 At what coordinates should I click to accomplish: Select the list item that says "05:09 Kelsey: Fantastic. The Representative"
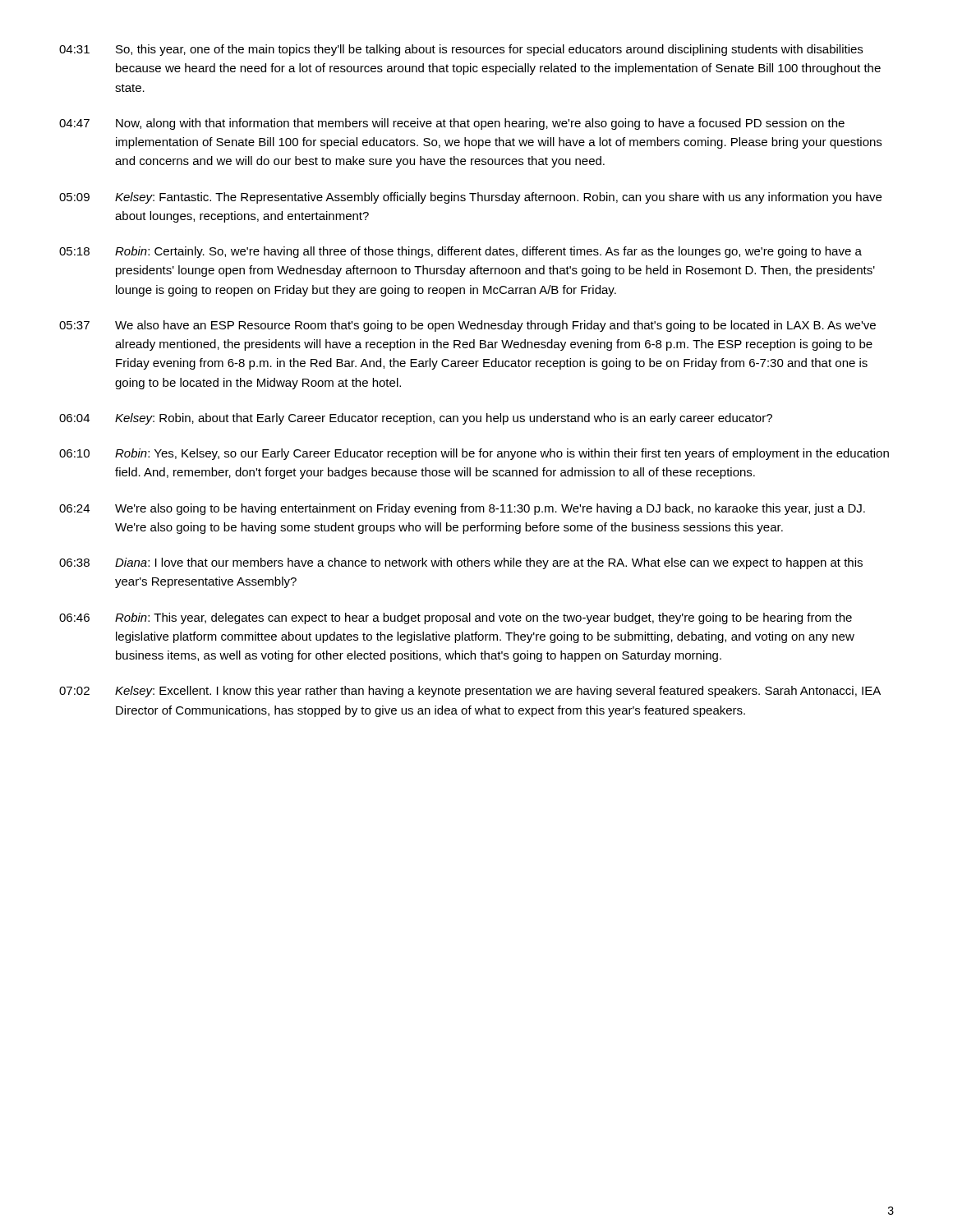pos(476,206)
